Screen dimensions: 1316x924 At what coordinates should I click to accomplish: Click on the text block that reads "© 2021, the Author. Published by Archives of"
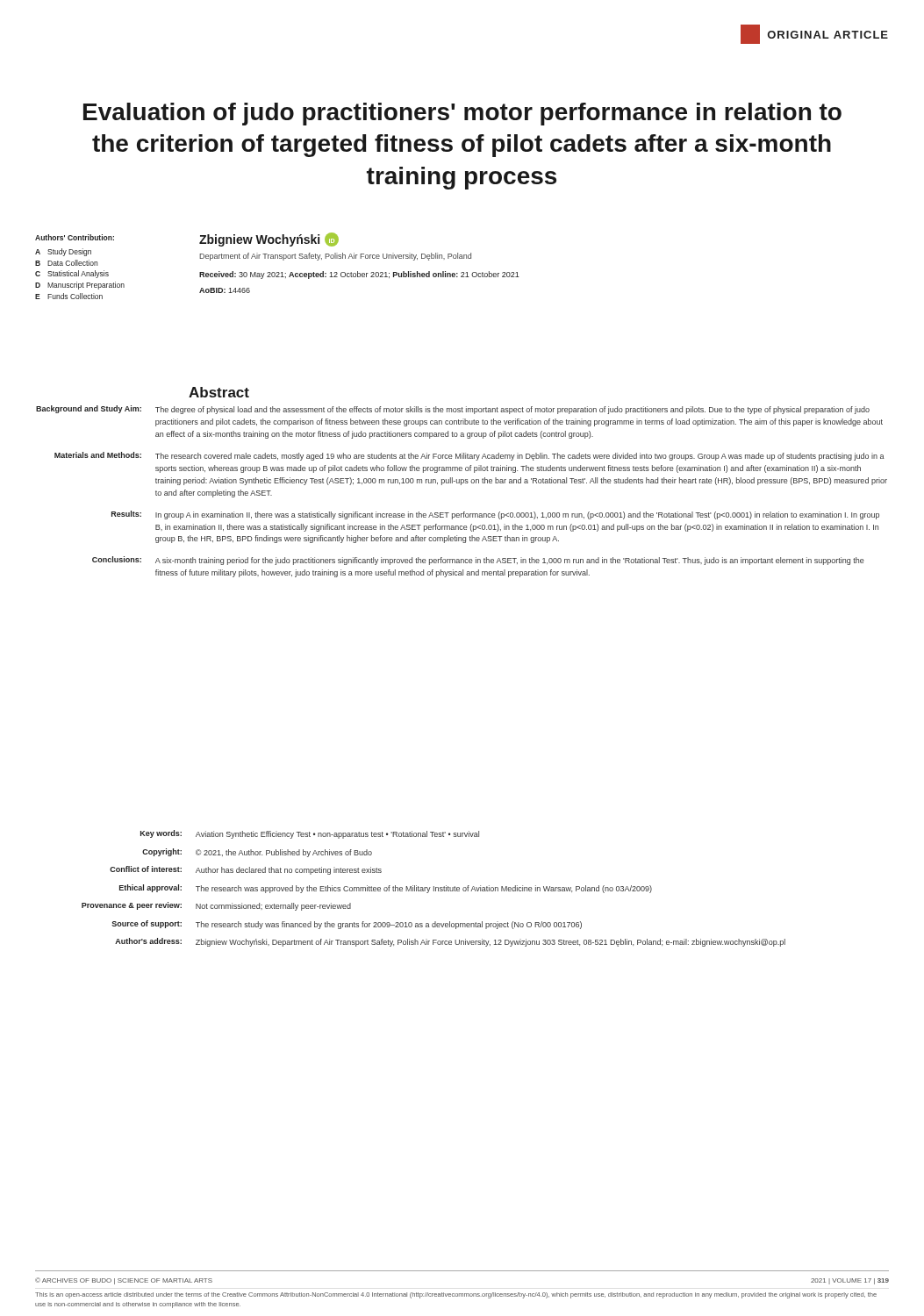point(284,852)
